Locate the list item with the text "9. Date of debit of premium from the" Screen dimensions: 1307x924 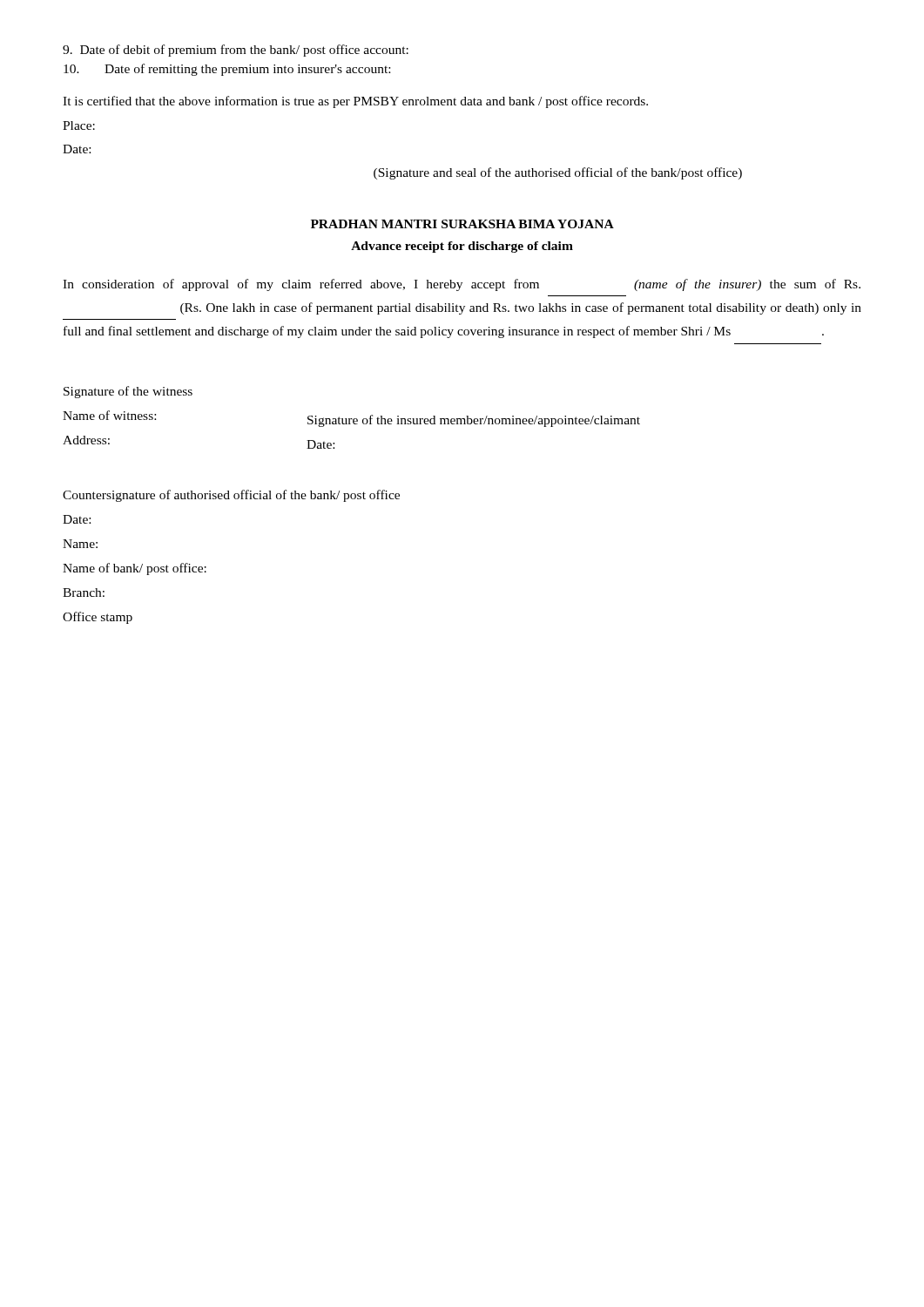(x=236, y=49)
